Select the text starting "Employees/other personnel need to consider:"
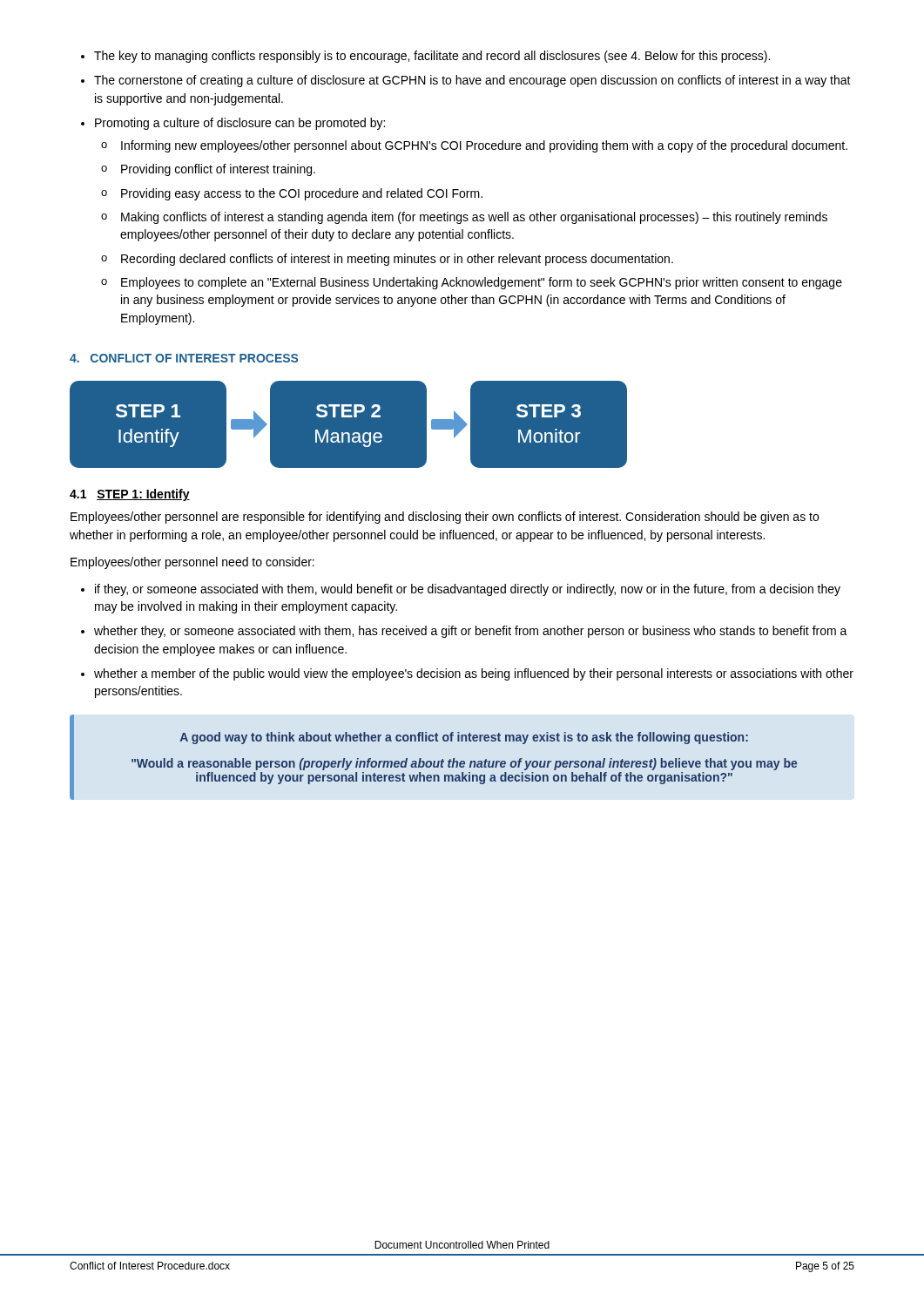The image size is (924, 1307). click(192, 562)
